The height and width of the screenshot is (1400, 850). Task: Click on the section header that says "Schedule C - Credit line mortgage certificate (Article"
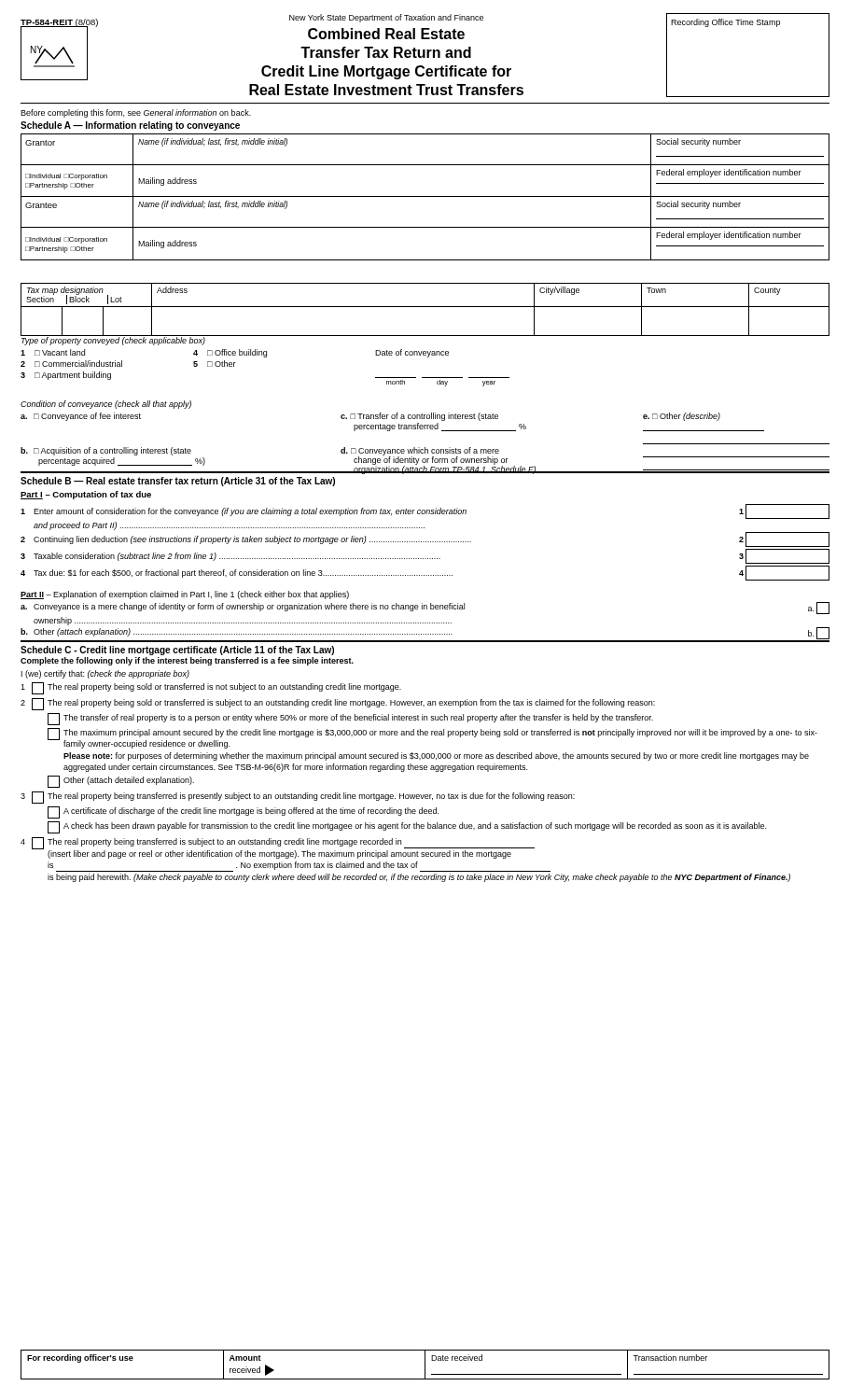[178, 650]
